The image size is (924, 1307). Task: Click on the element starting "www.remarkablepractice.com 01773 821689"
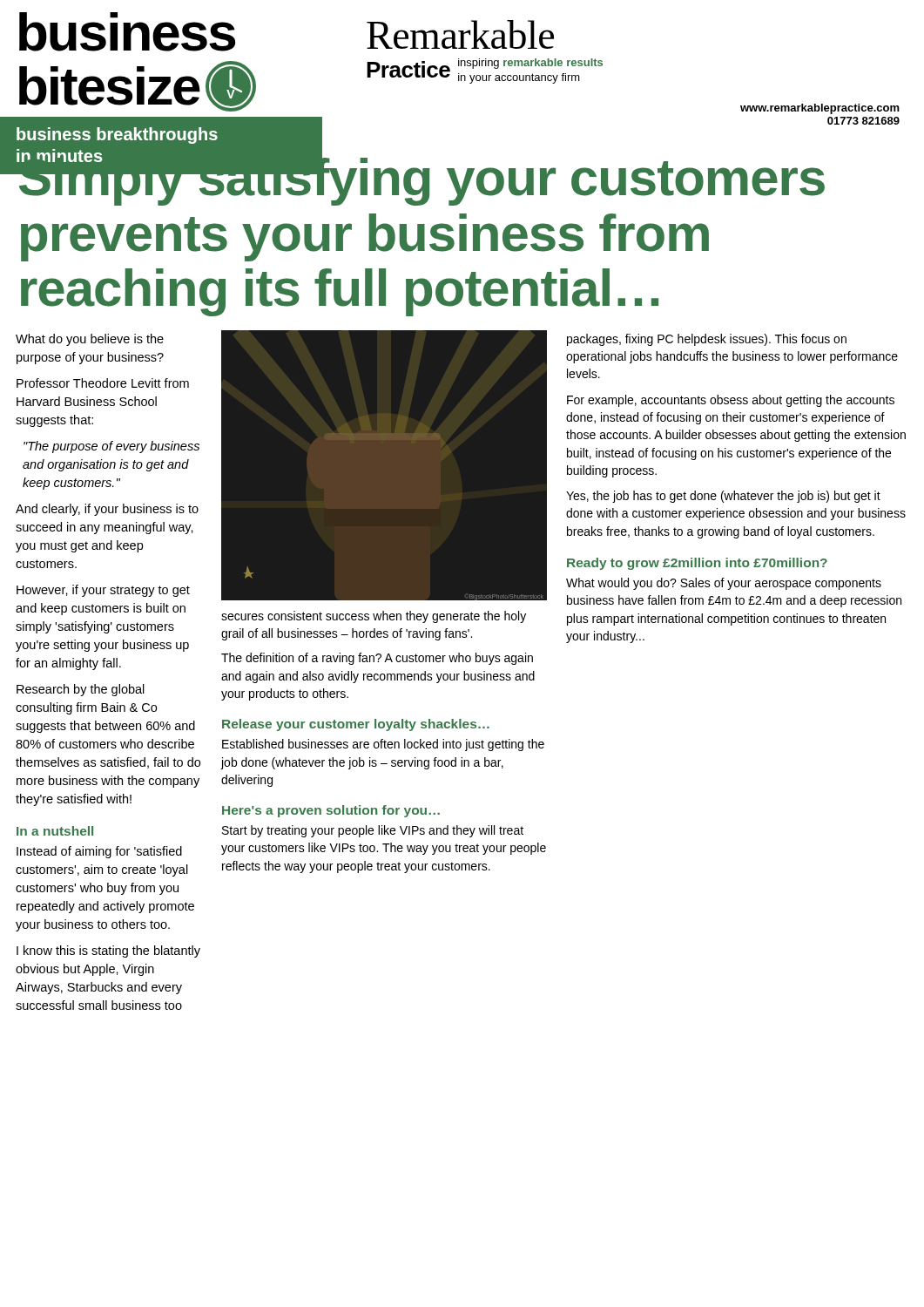[x=820, y=109]
